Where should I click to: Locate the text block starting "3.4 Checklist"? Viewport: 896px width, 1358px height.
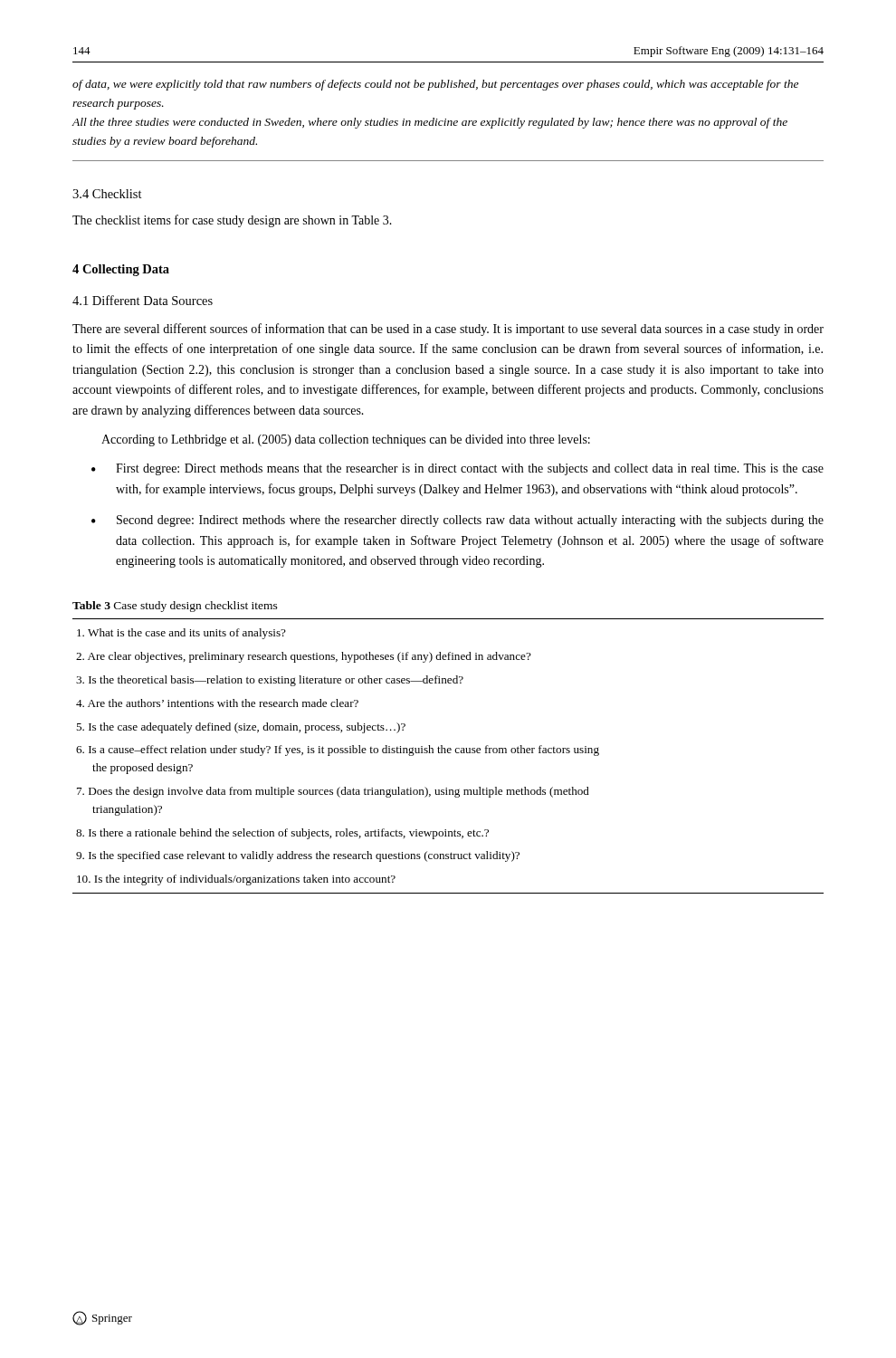107,193
